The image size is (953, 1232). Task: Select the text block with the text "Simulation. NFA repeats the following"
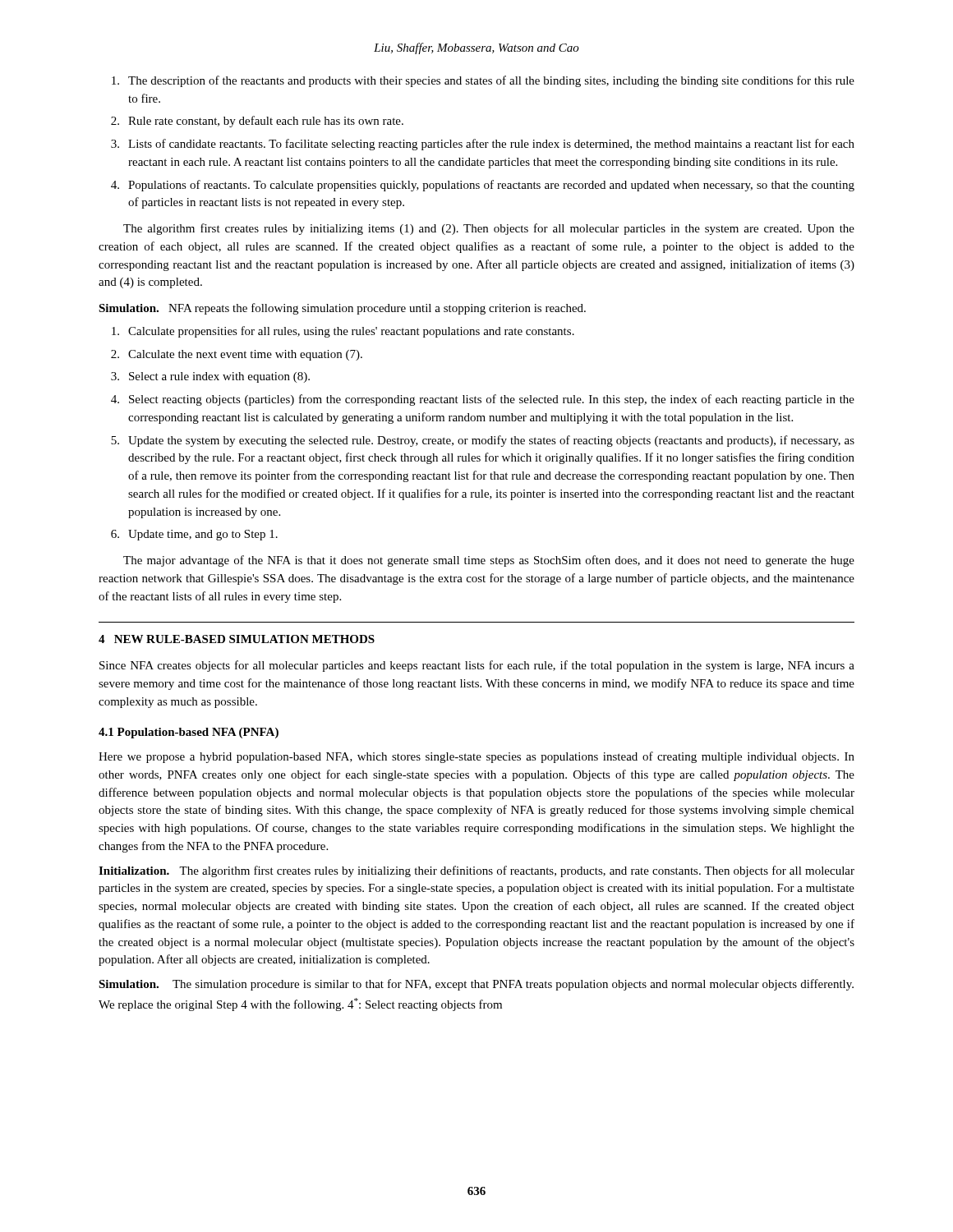342,308
